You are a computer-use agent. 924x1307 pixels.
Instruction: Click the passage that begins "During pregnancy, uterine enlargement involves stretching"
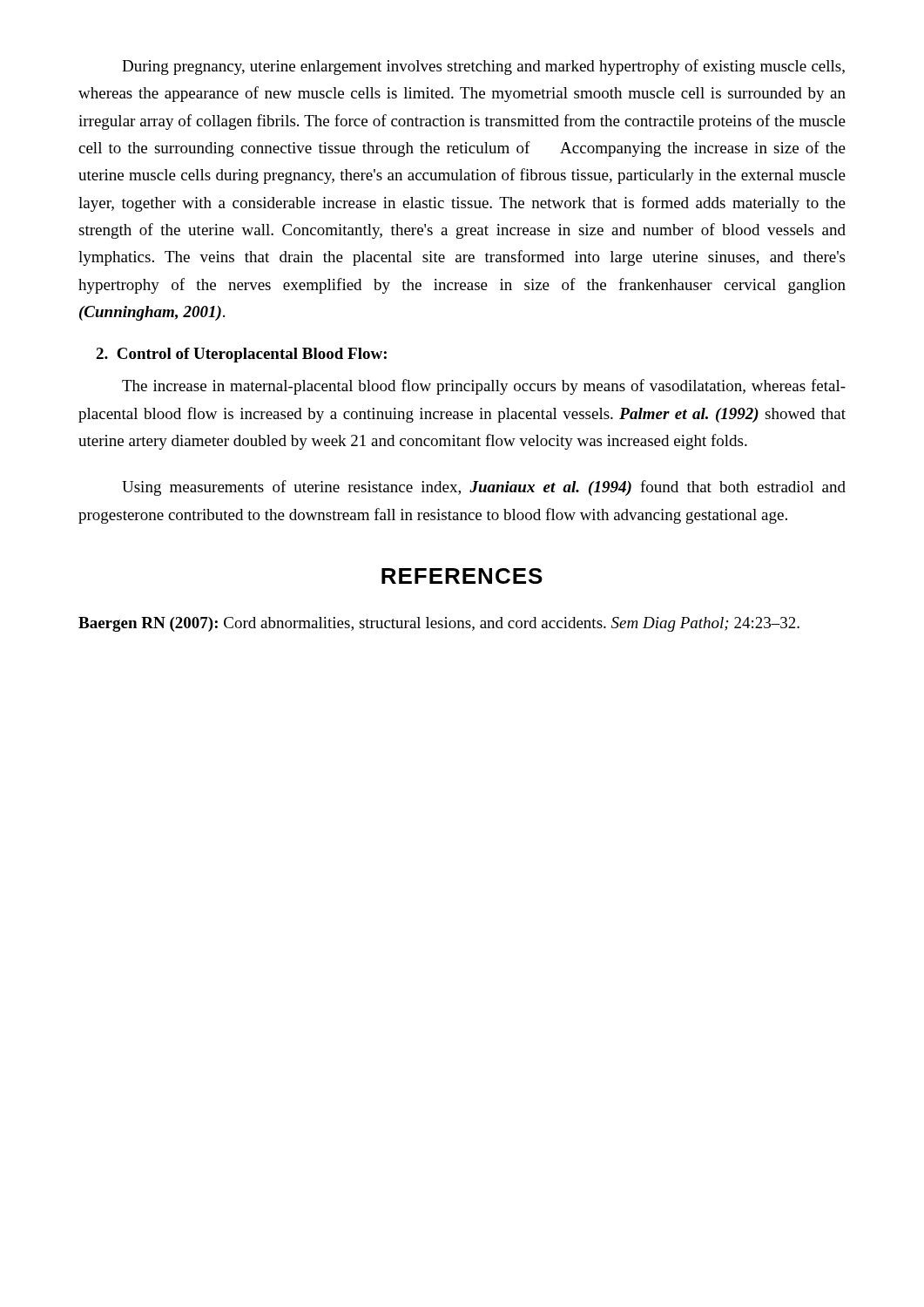pyautogui.click(x=462, y=189)
